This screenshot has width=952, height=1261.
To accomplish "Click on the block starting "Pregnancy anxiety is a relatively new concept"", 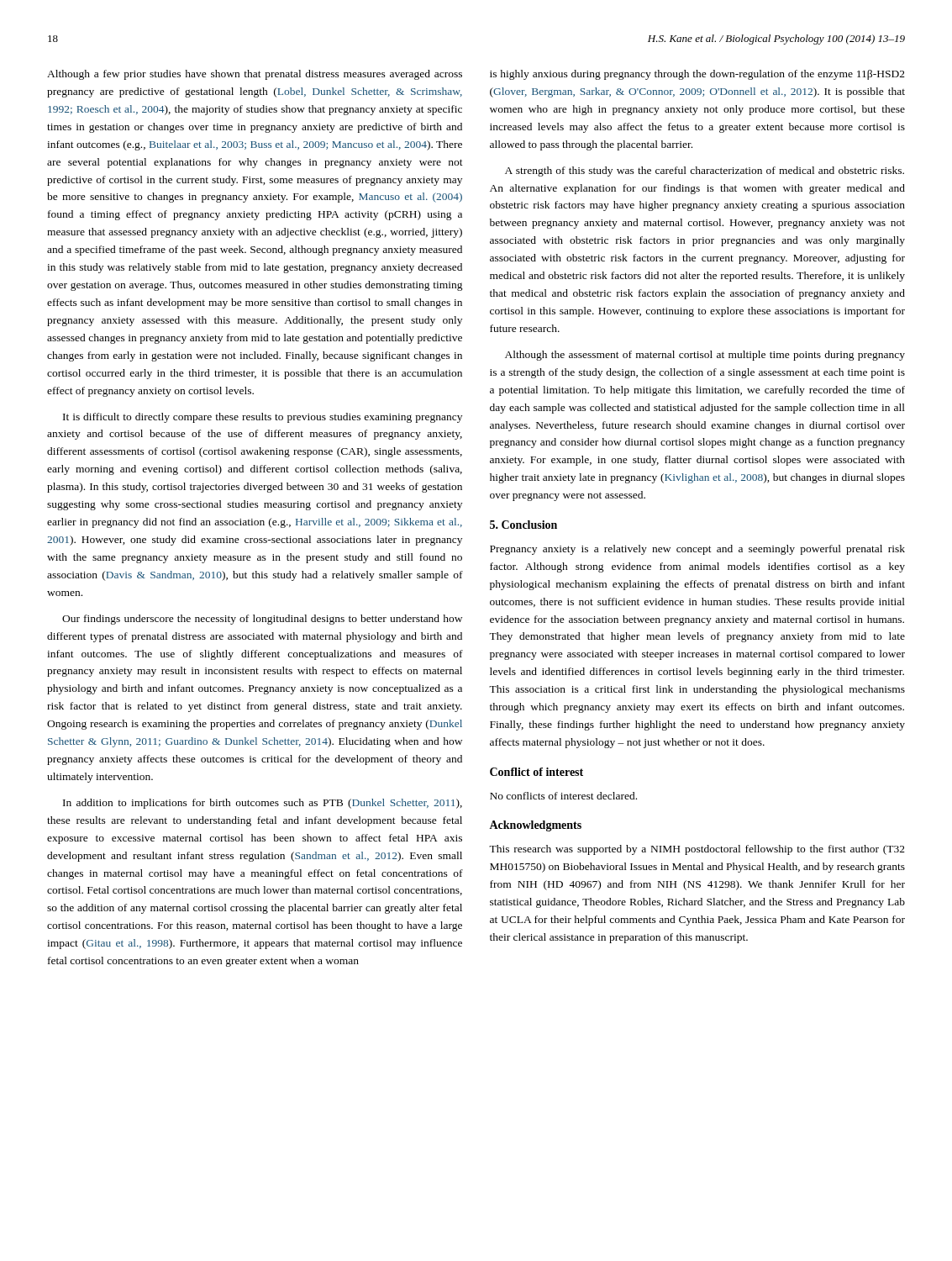I will (697, 646).
